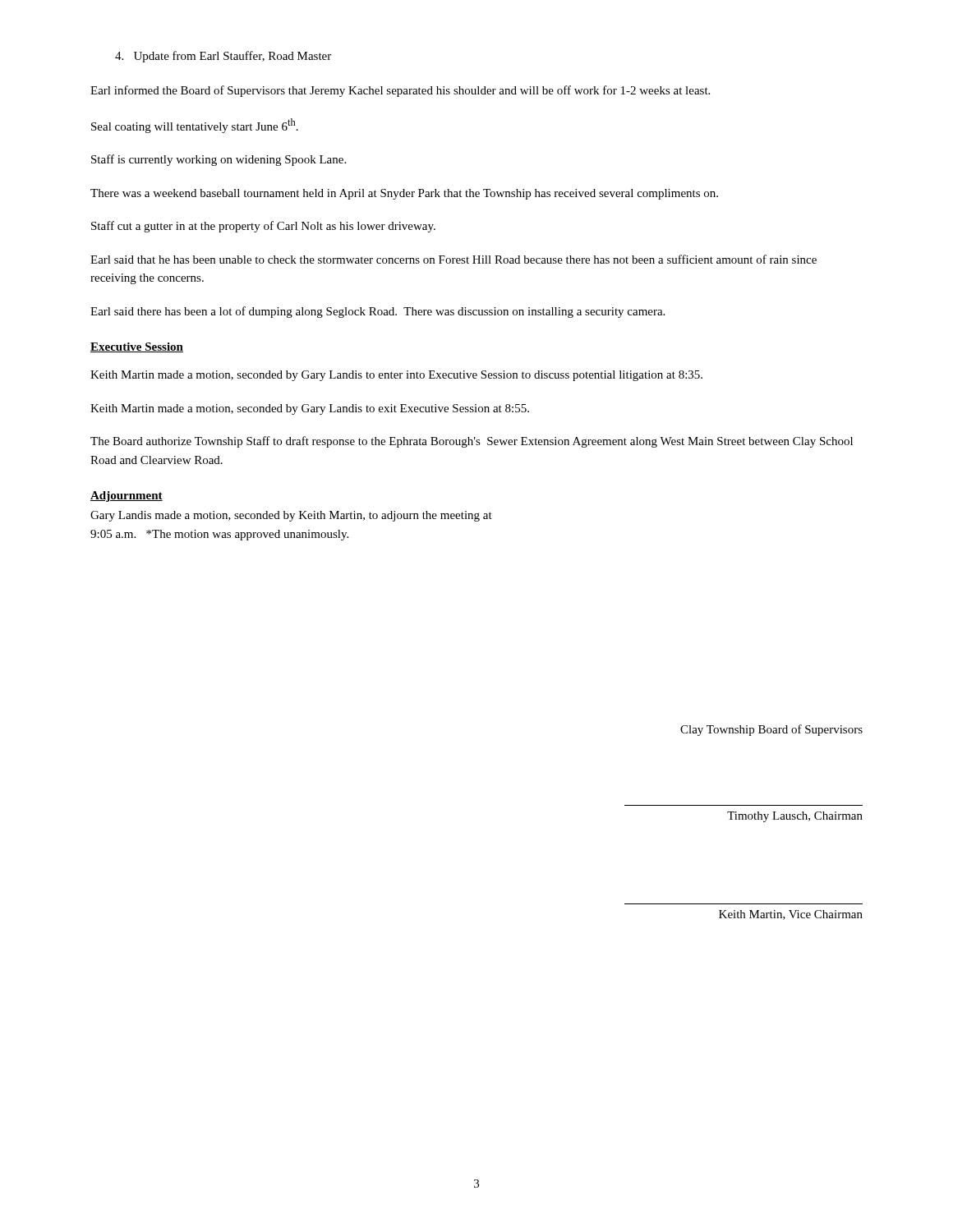The height and width of the screenshot is (1232, 953).
Task: Find the block starting "4. Update from Earl"
Action: click(223, 56)
